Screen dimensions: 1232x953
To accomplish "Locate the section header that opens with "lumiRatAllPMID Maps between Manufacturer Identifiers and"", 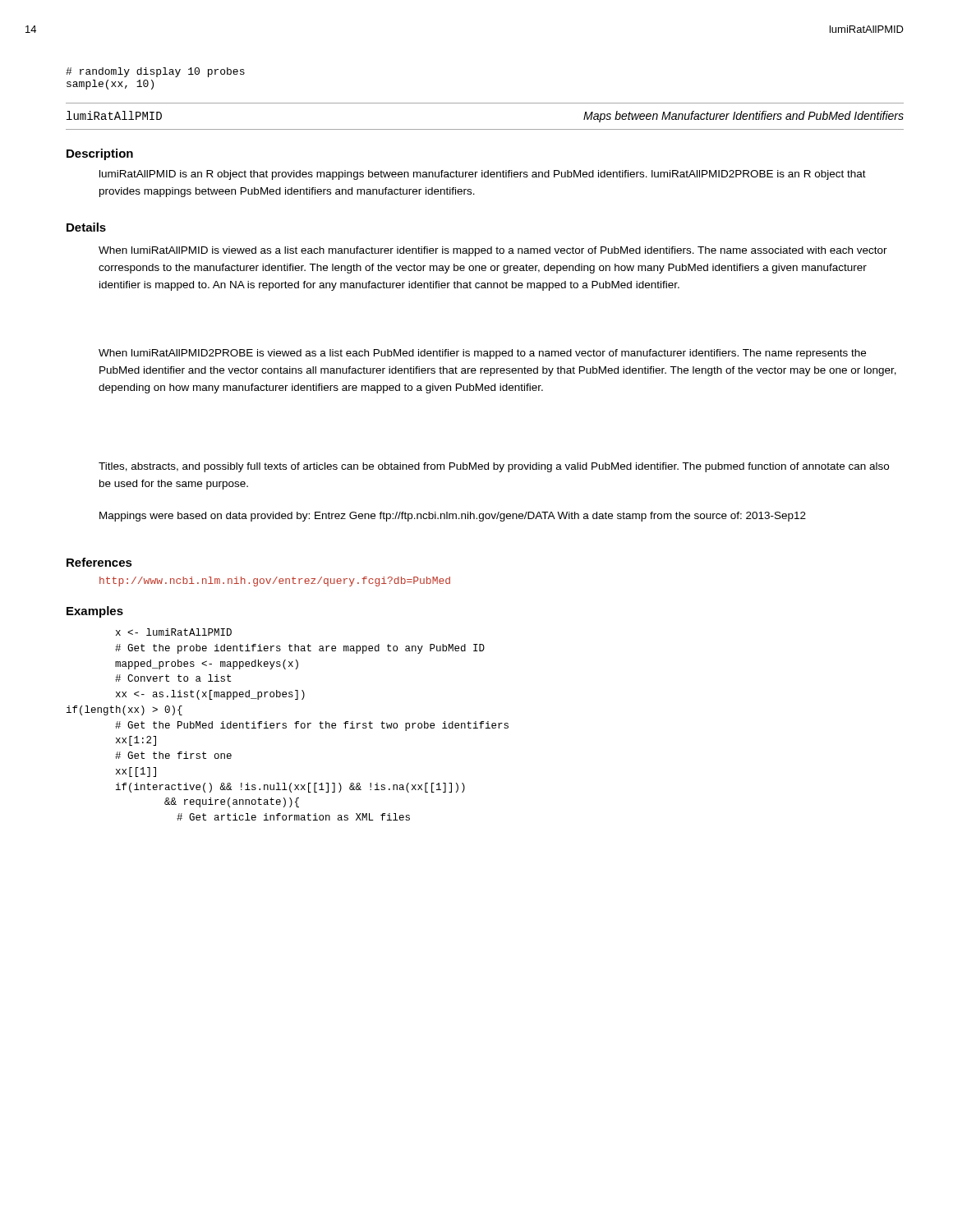I will click(117, 117).
